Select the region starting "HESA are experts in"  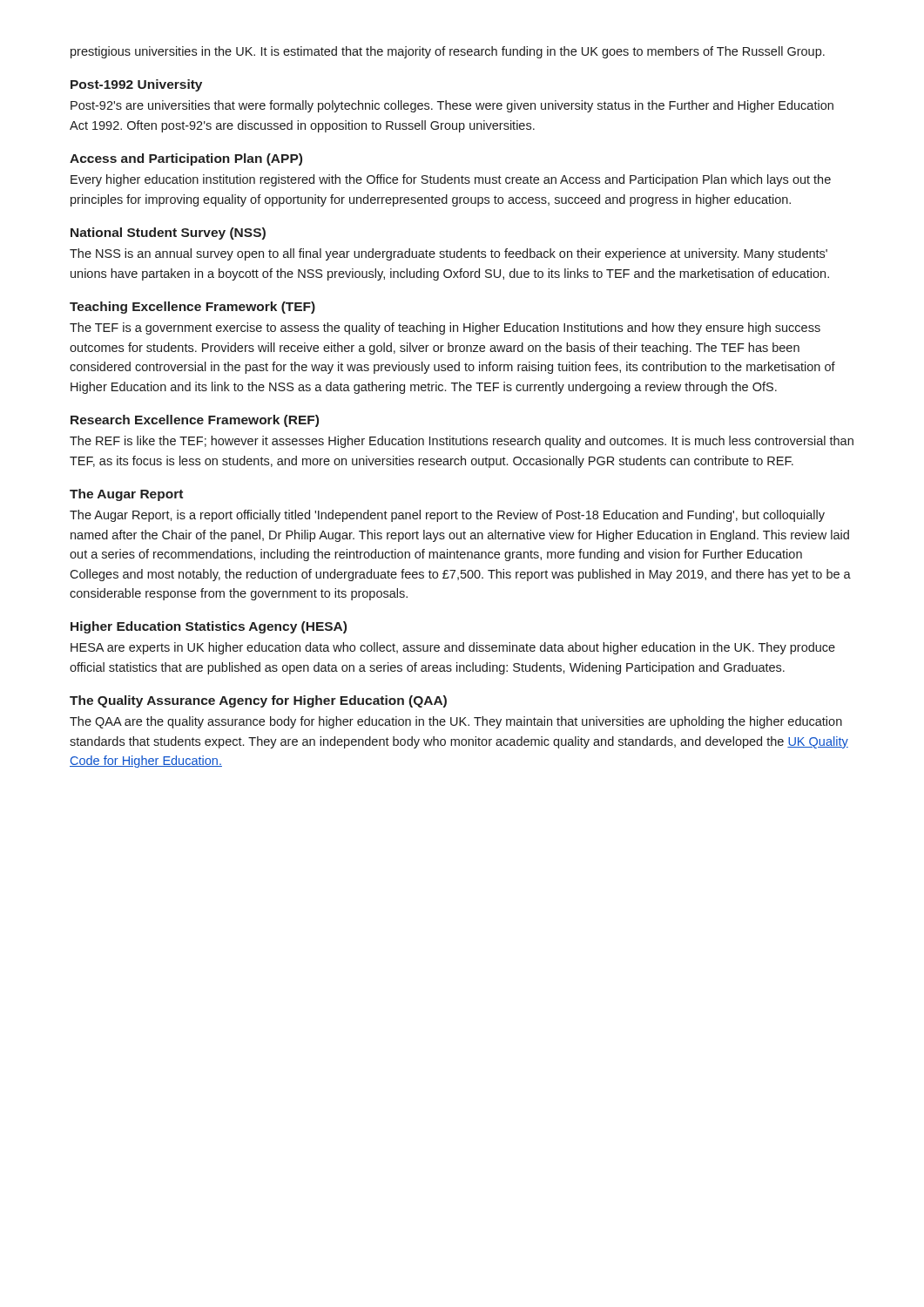452,658
